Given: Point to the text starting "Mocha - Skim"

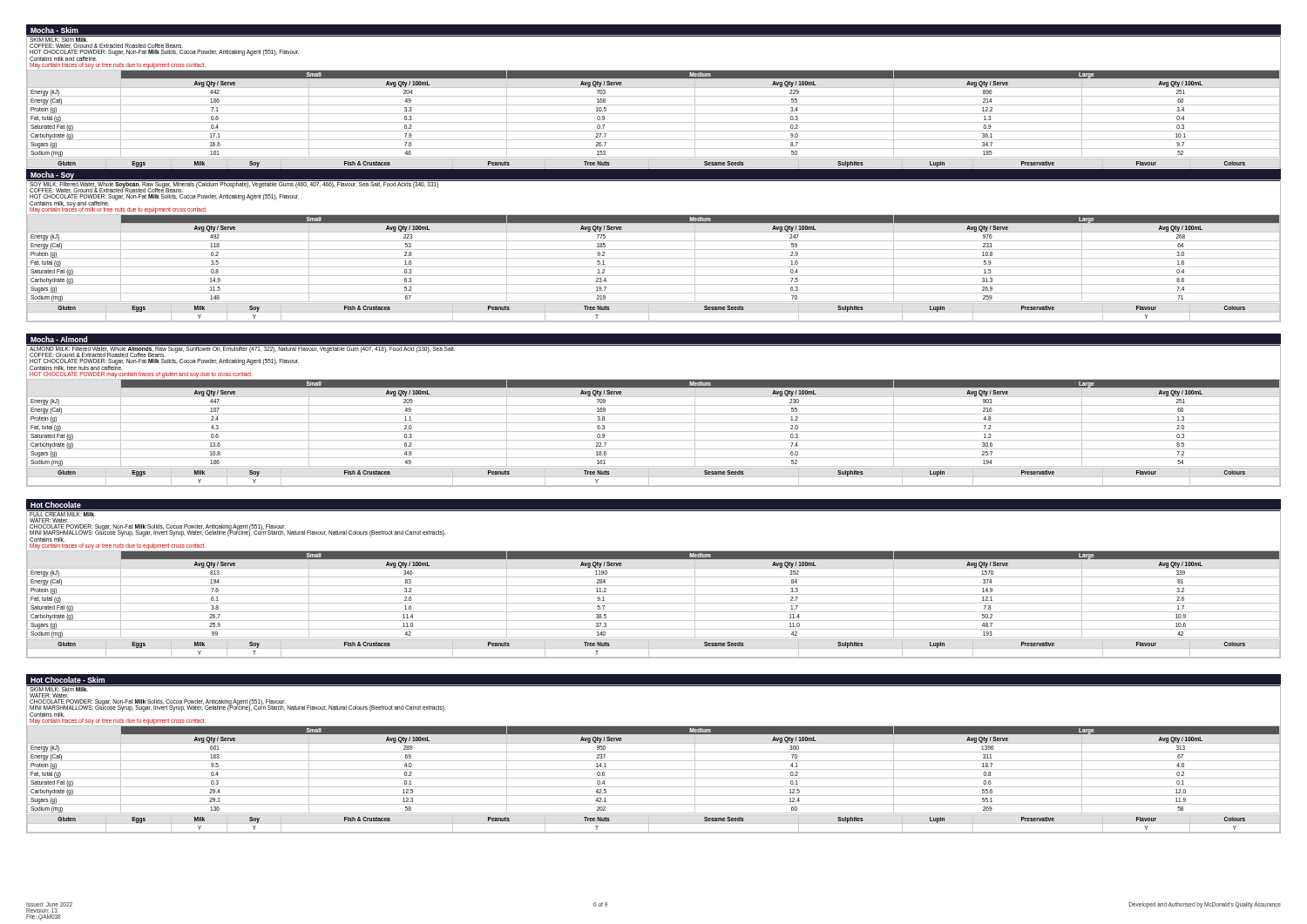Looking at the screenshot, I should pos(54,30).
